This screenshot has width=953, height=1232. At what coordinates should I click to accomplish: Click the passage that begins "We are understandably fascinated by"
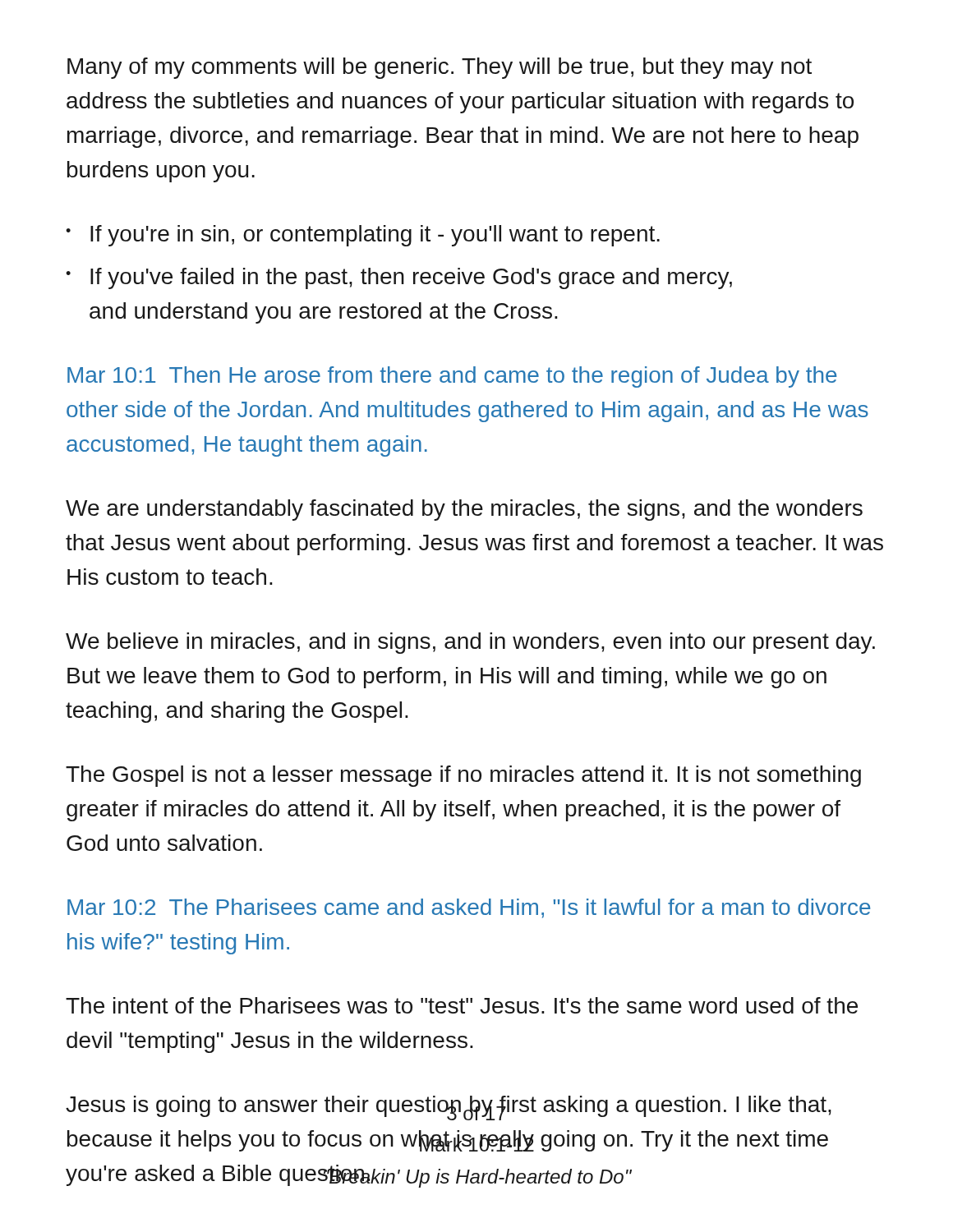[475, 543]
